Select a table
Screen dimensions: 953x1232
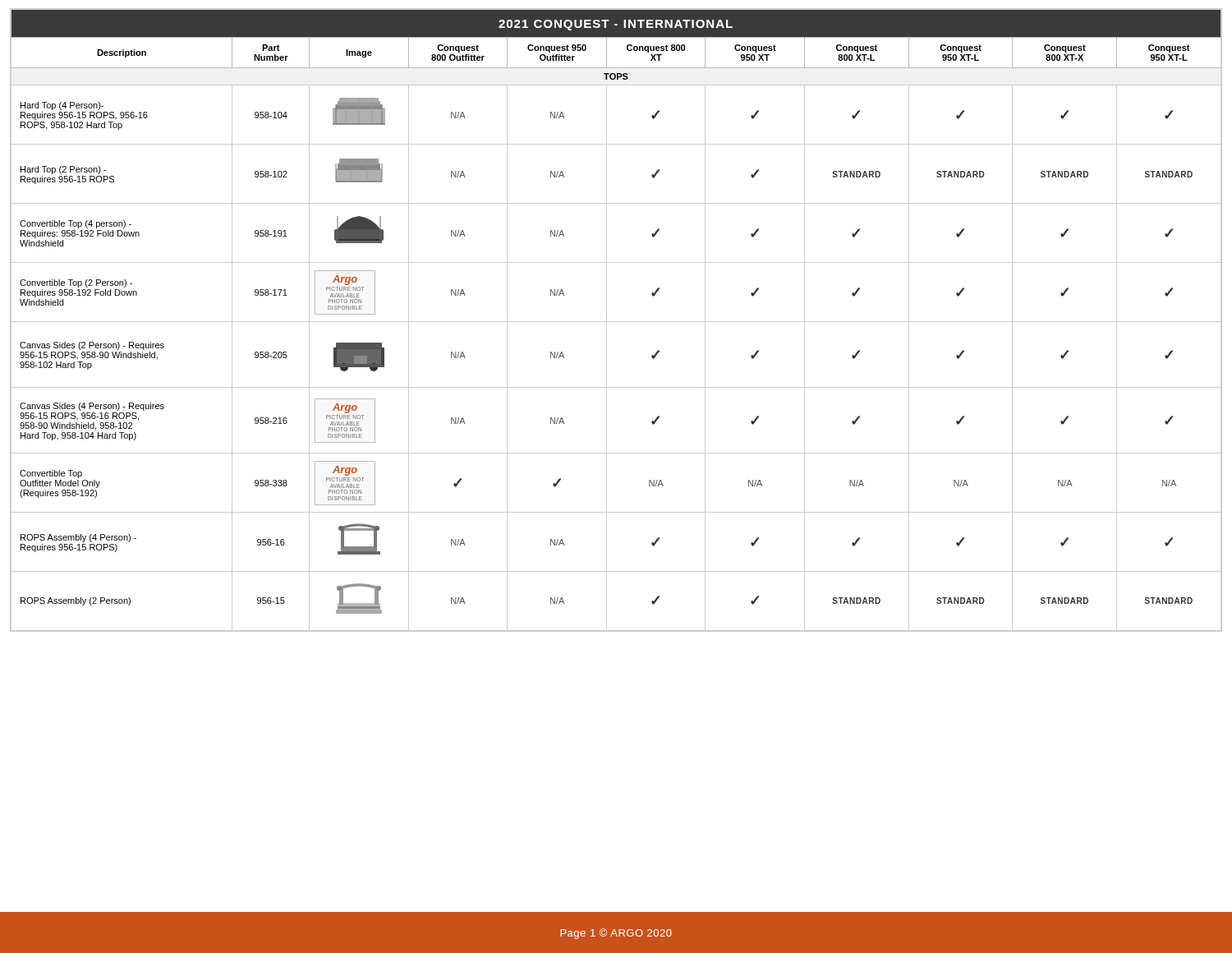coord(616,320)
